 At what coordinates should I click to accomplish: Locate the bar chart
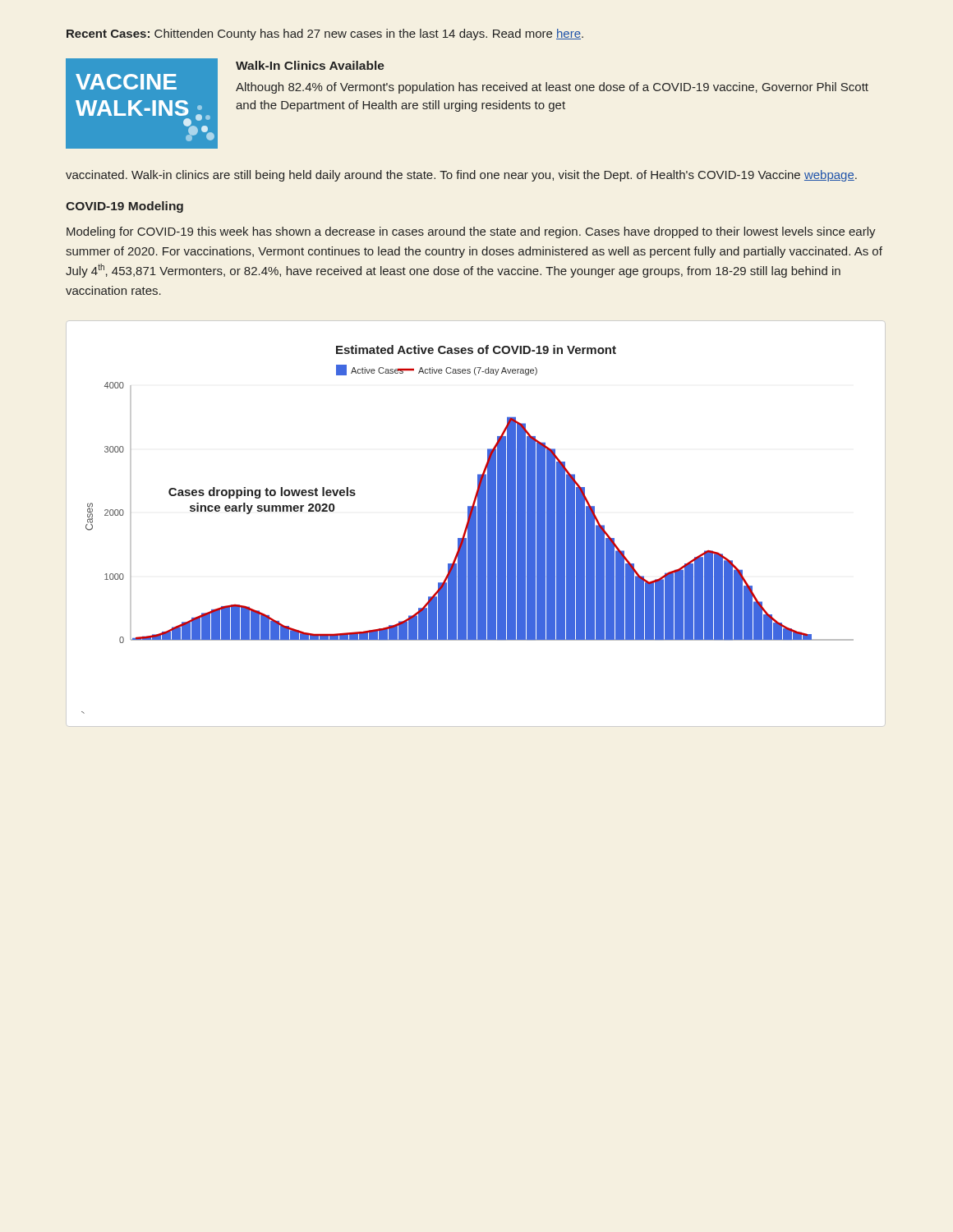(x=476, y=524)
